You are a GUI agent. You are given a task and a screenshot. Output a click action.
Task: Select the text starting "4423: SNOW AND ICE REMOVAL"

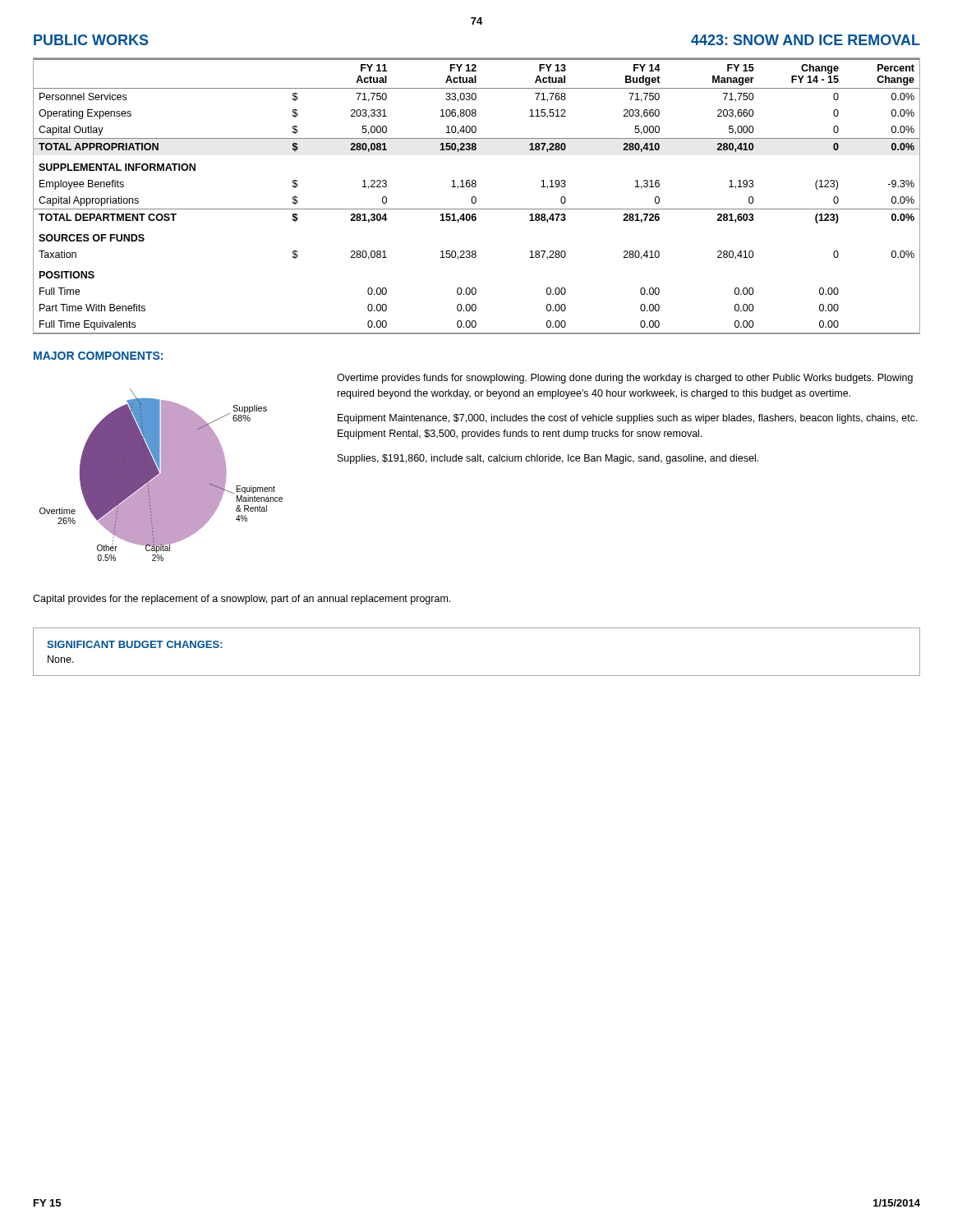(806, 40)
